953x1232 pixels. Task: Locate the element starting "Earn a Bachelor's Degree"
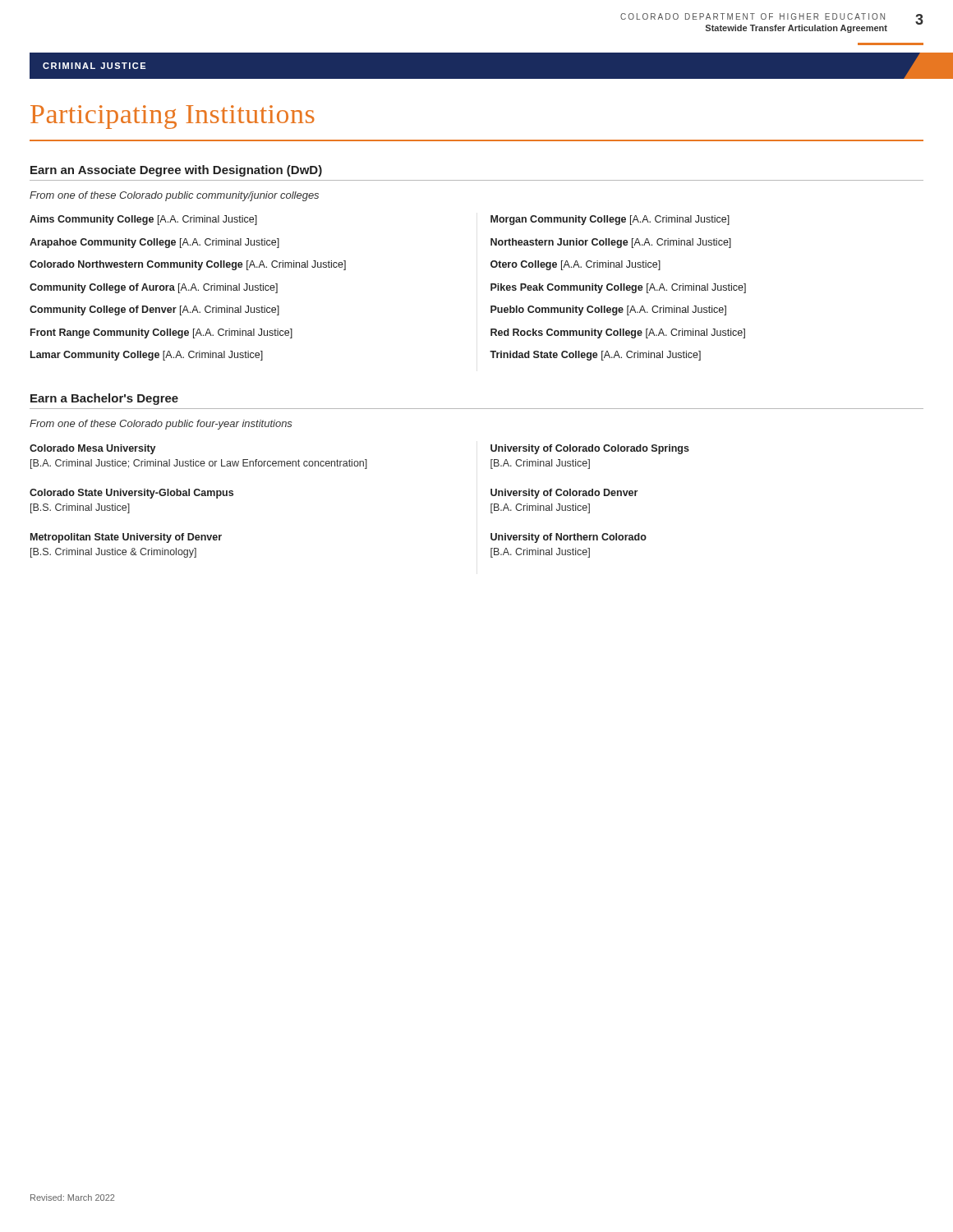476,398
